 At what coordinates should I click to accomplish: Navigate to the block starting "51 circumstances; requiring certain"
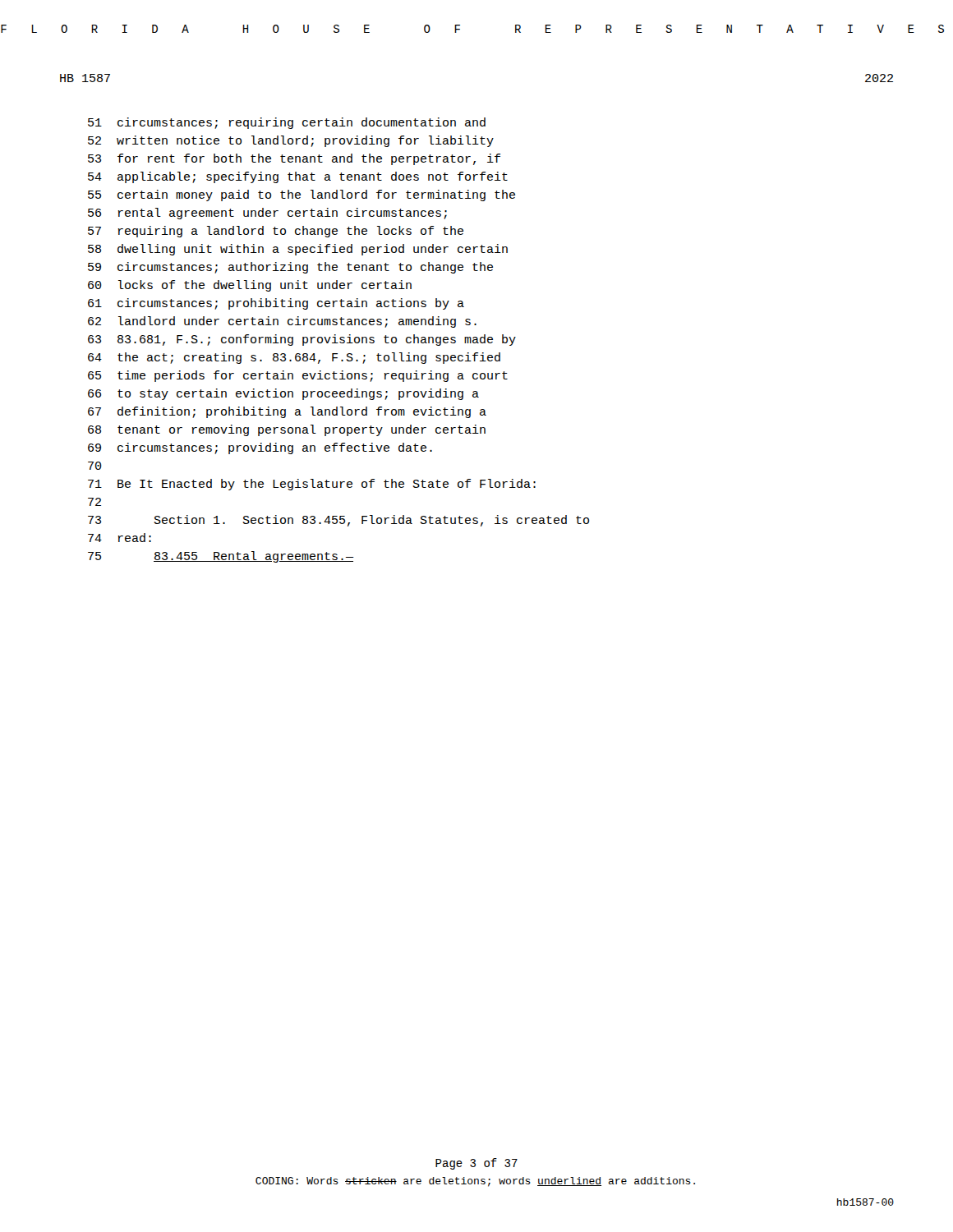(476, 341)
